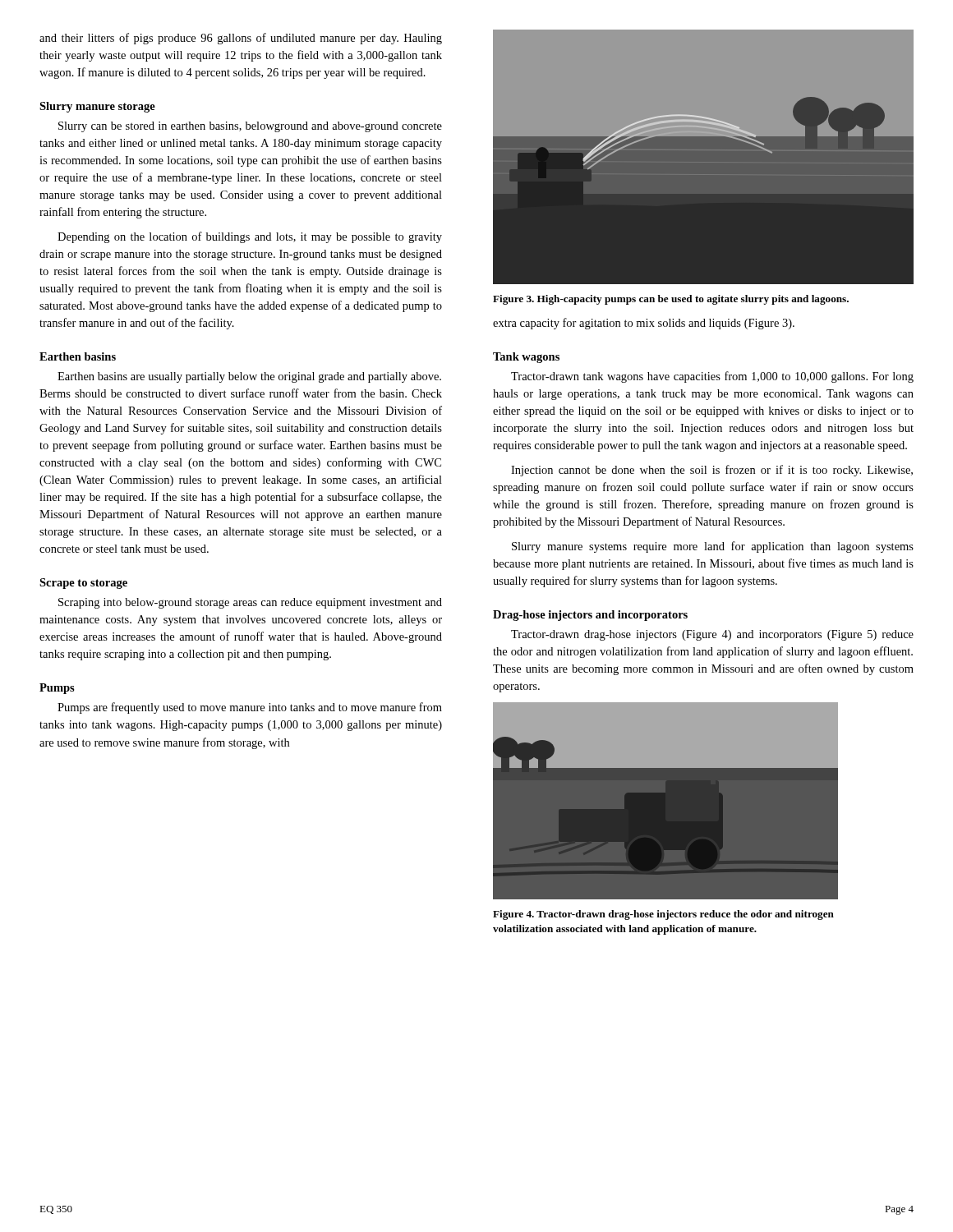Image resolution: width=953 pixels, height=1232 pixels.
Task: Find the text block that says "Slurry can be stored in"
Action: tap(241, 169)
